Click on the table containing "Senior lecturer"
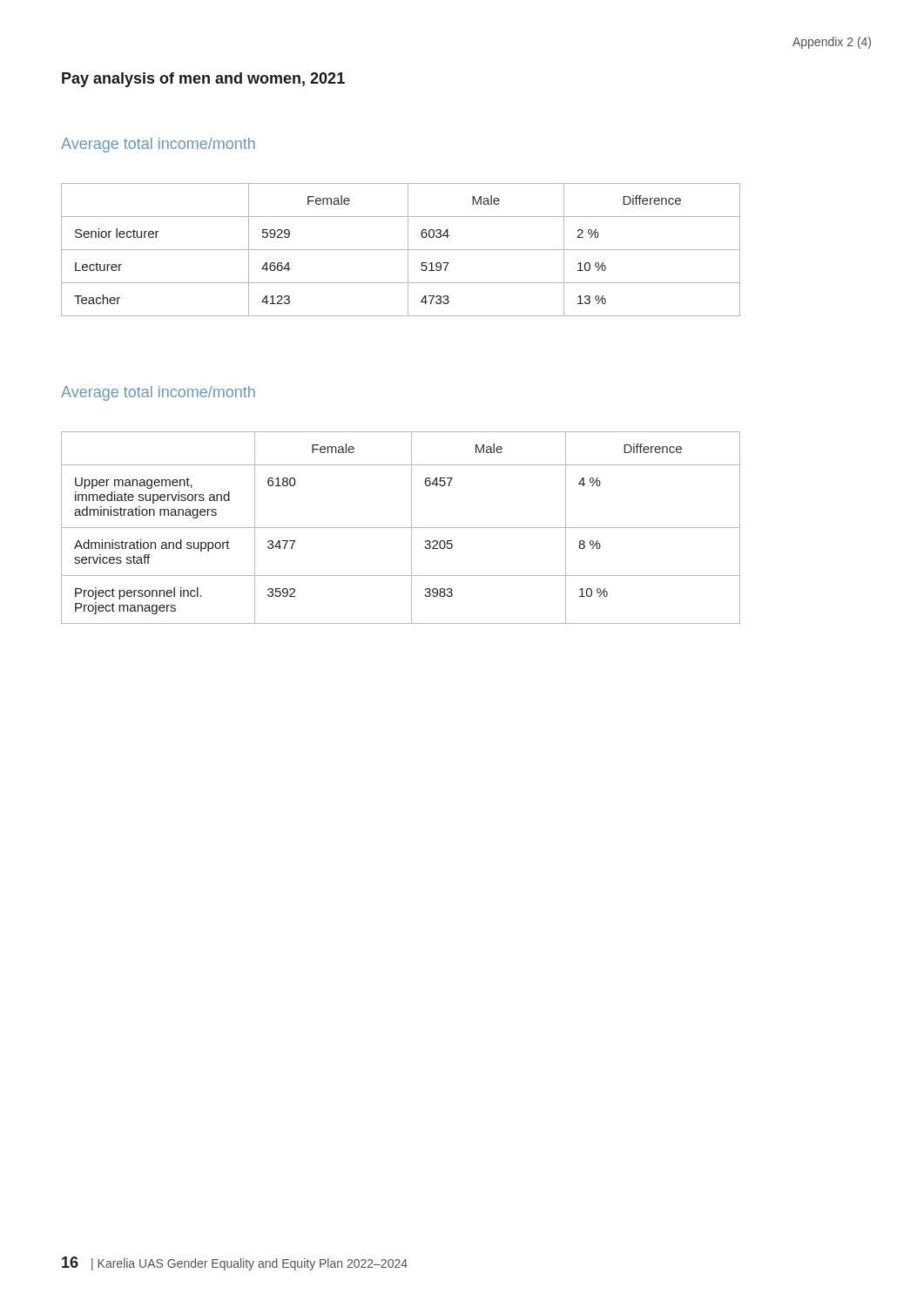Screen dimensions: 1307x924 click(401, 250)
